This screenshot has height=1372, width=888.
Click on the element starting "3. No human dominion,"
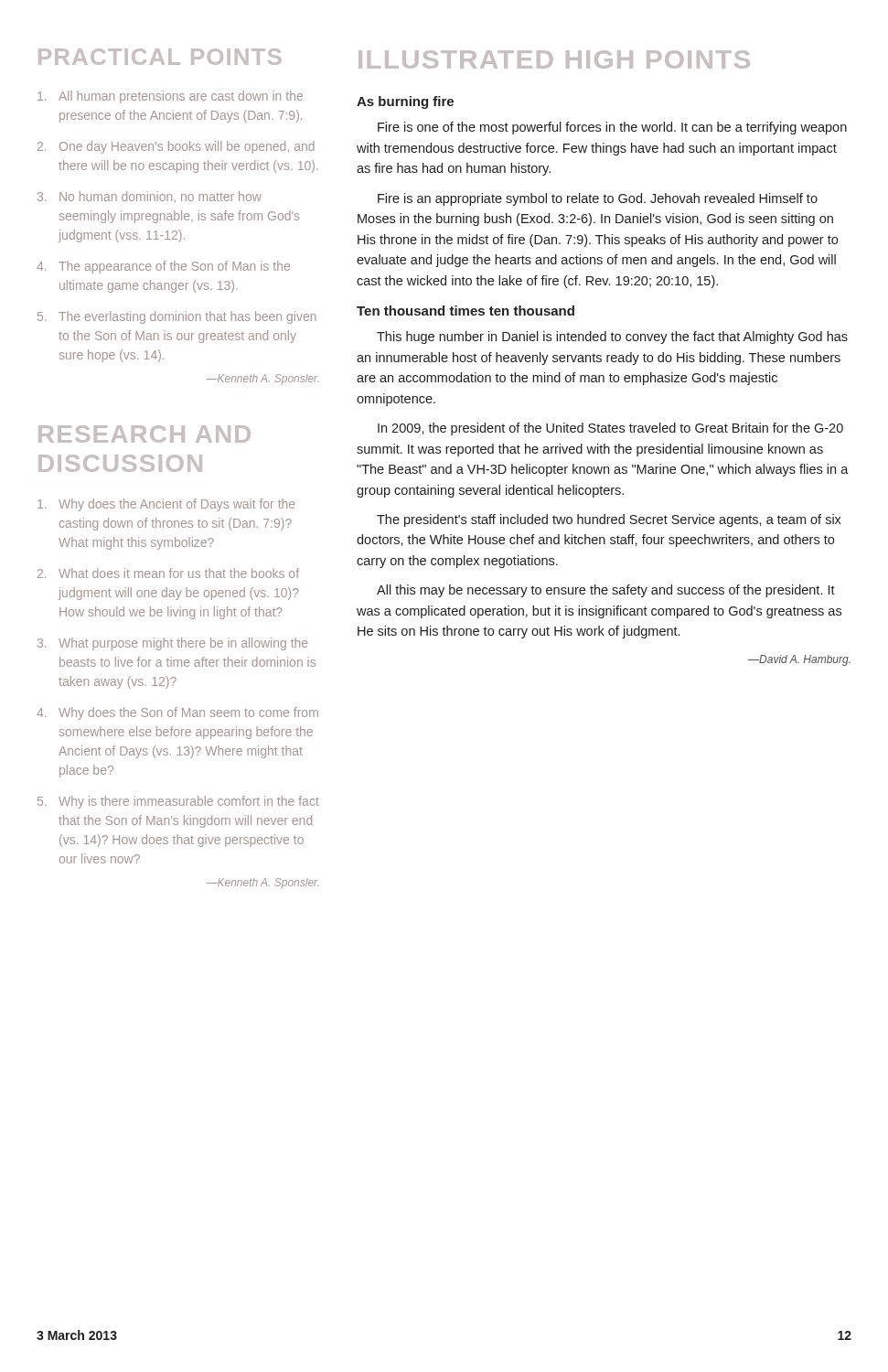coord(178,216)
